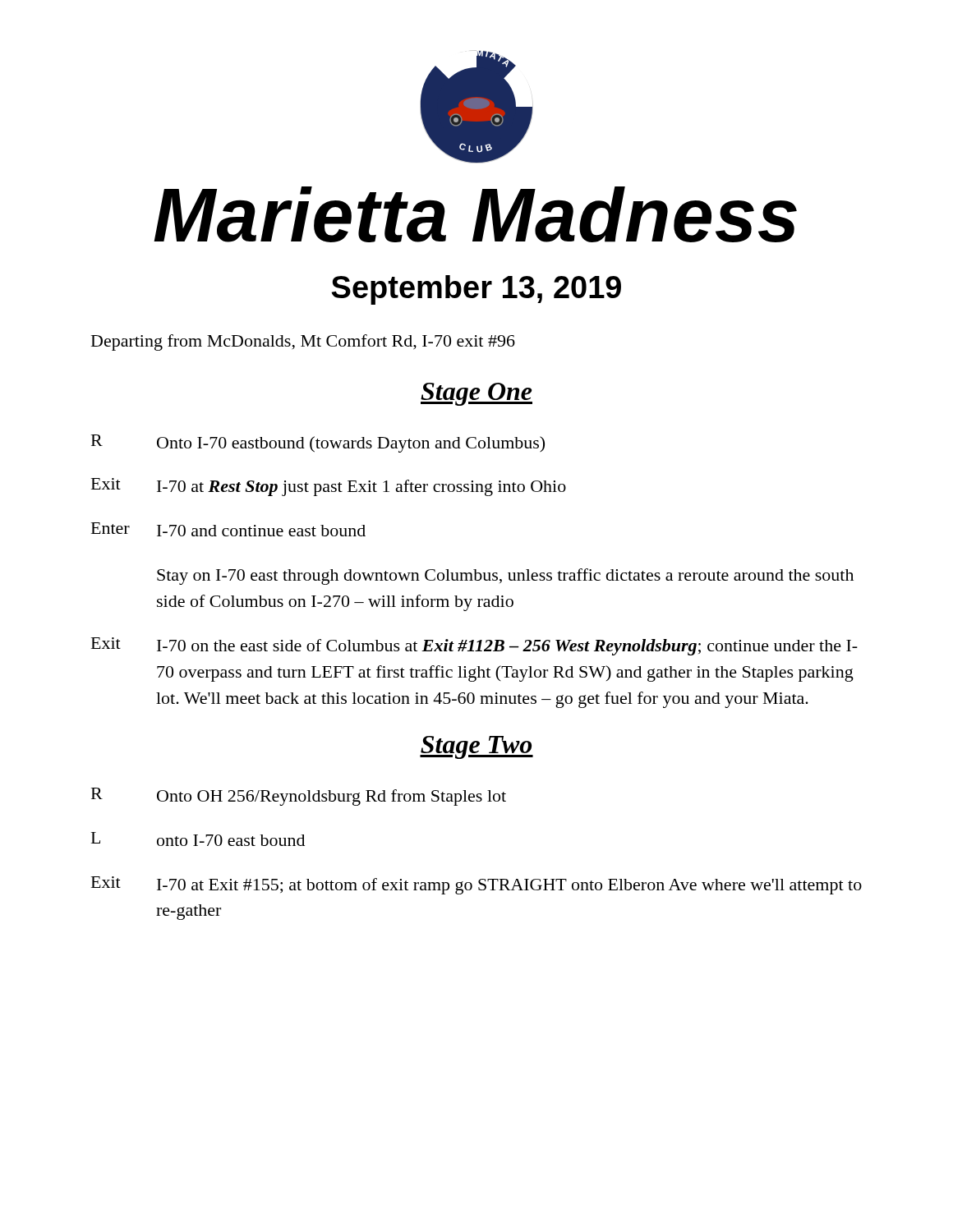
Task: Click on the title with the text "Marietta Madness"
Action: (476, 215)
